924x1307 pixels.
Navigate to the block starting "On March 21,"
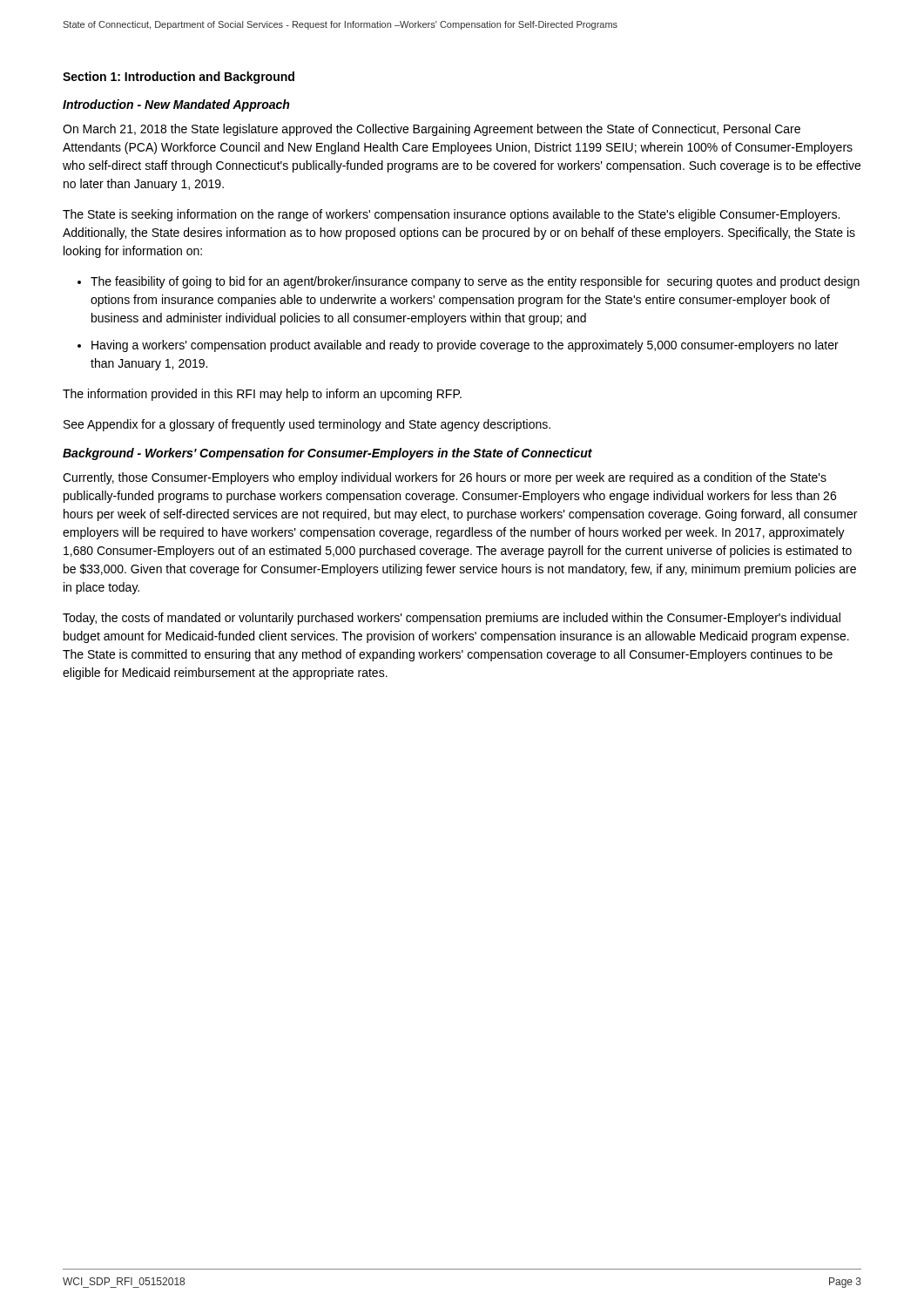tap(462, 156)
